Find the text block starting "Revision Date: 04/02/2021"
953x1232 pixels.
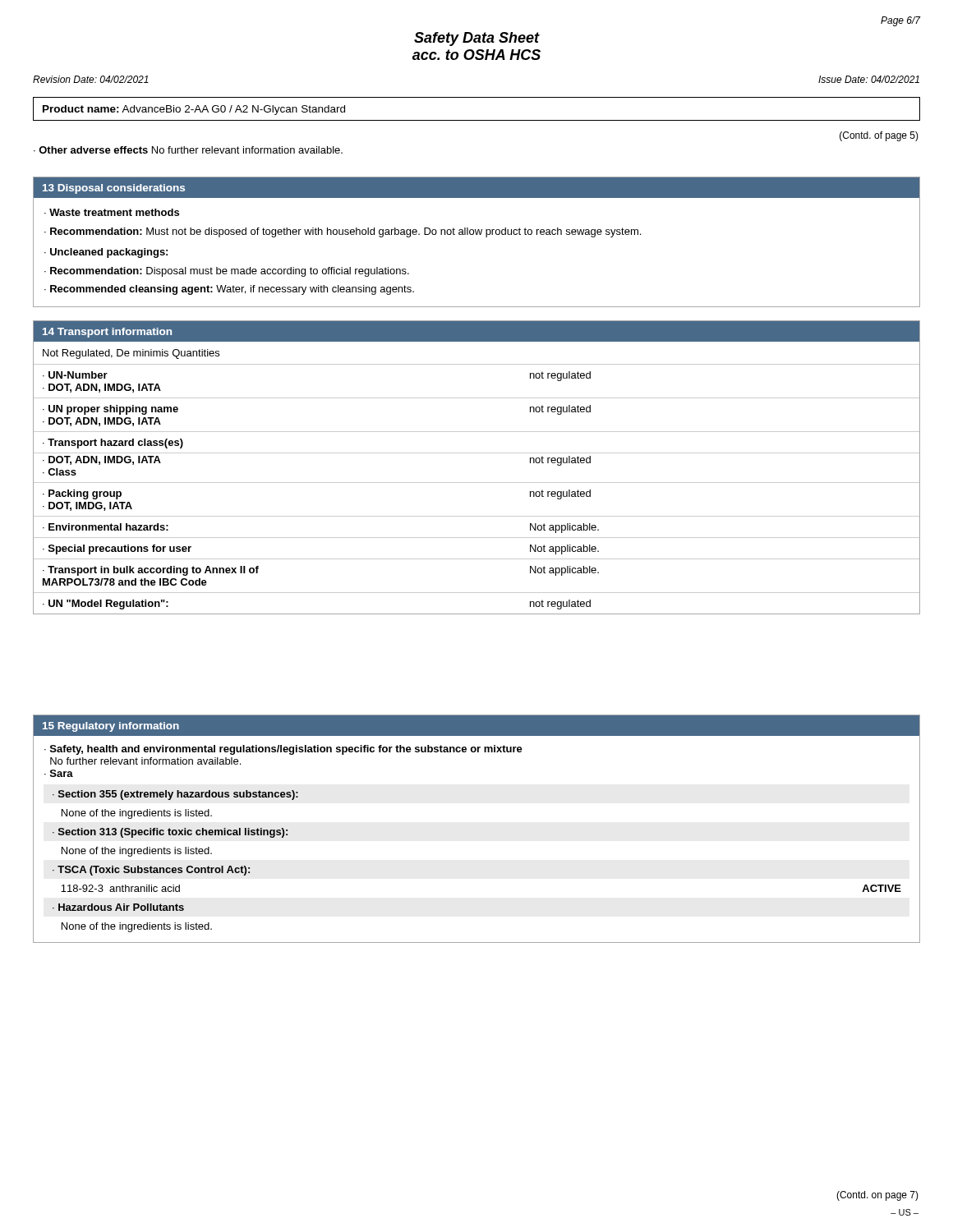click(x=91, y=80)
